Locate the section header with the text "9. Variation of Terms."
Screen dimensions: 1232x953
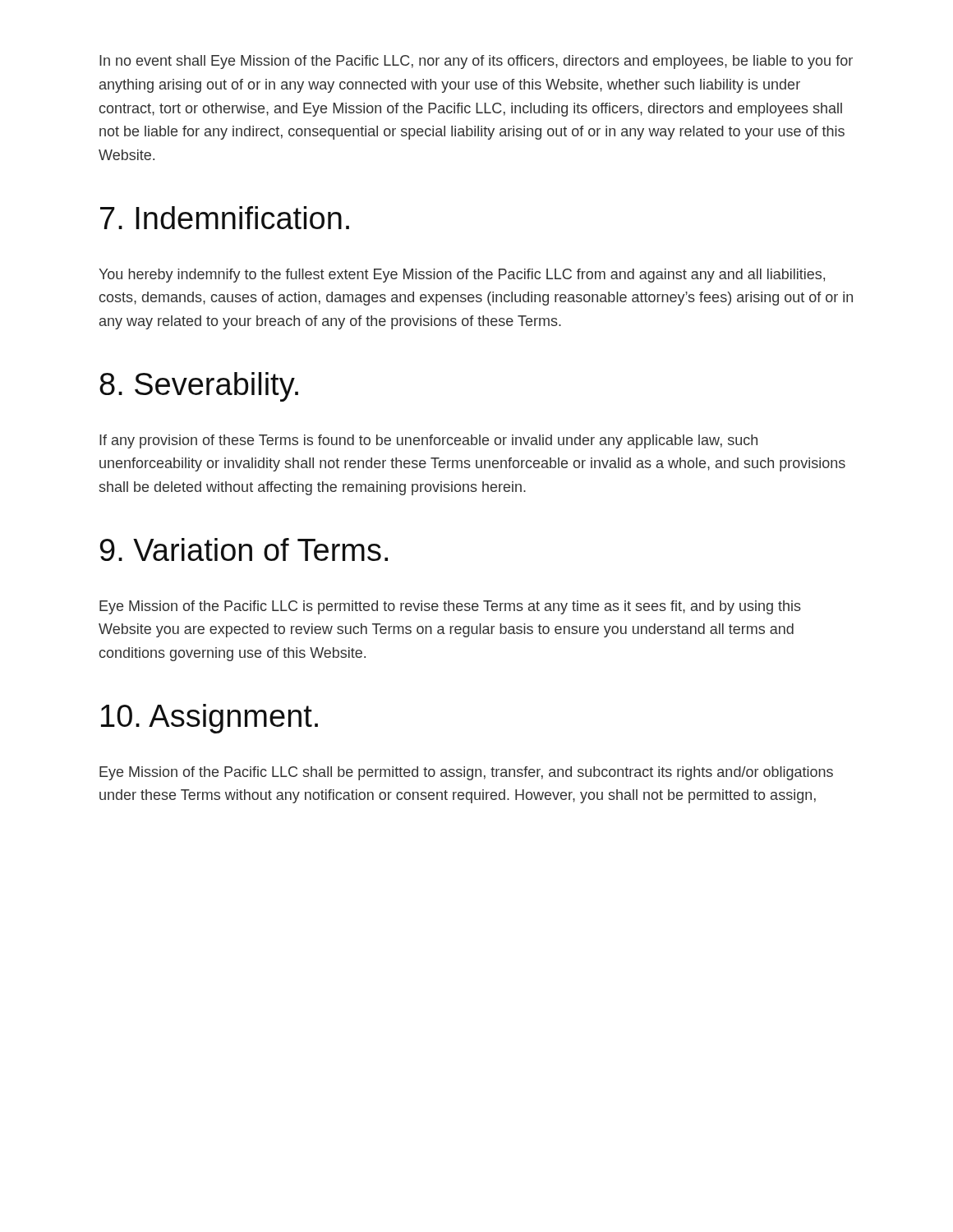(x=245, y=550)
